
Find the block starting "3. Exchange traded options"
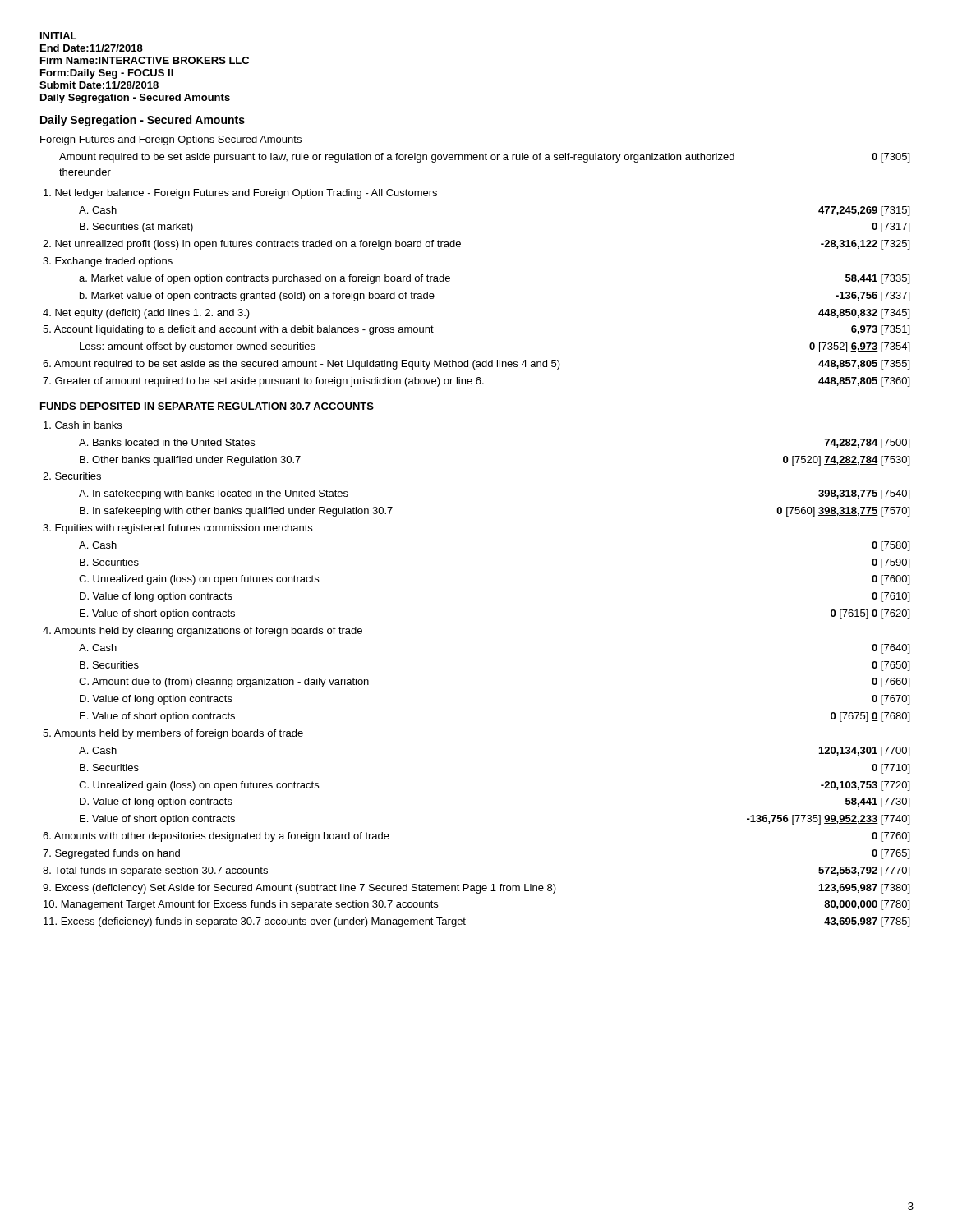(108, 262)
